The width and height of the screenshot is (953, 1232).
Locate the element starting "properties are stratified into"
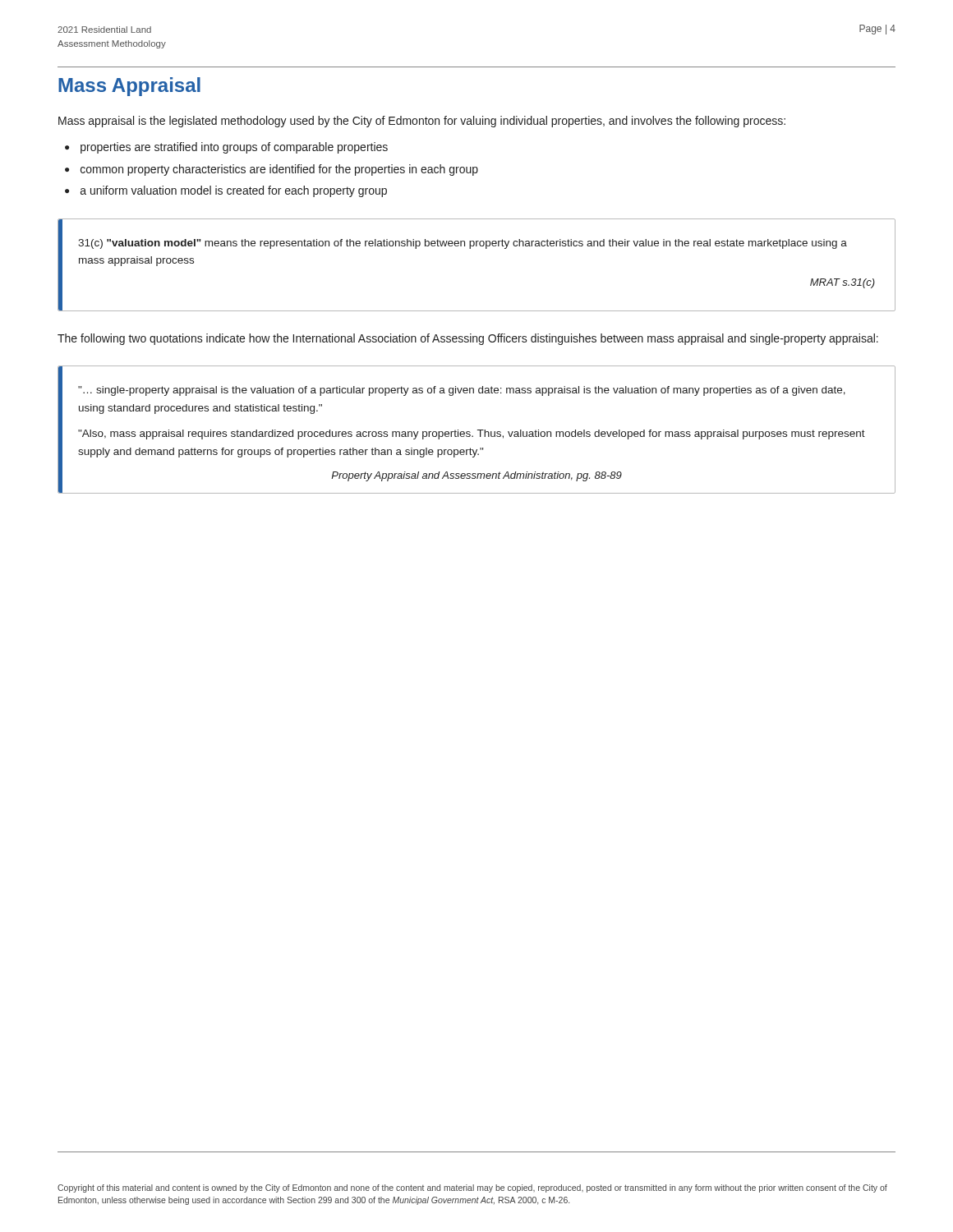(x=234, y=147)
